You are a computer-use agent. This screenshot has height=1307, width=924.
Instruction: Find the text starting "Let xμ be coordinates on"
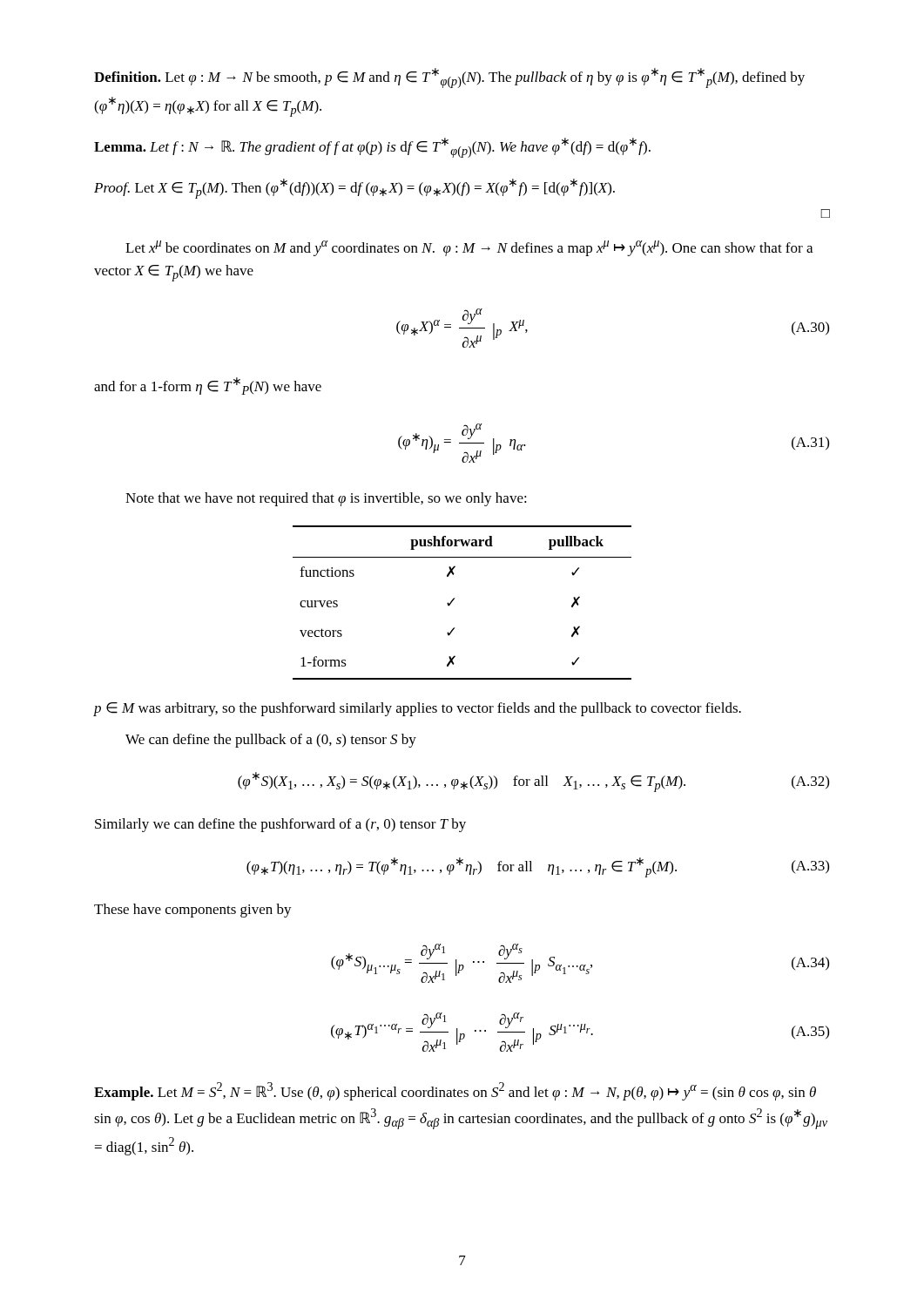(x=453, y=259)
